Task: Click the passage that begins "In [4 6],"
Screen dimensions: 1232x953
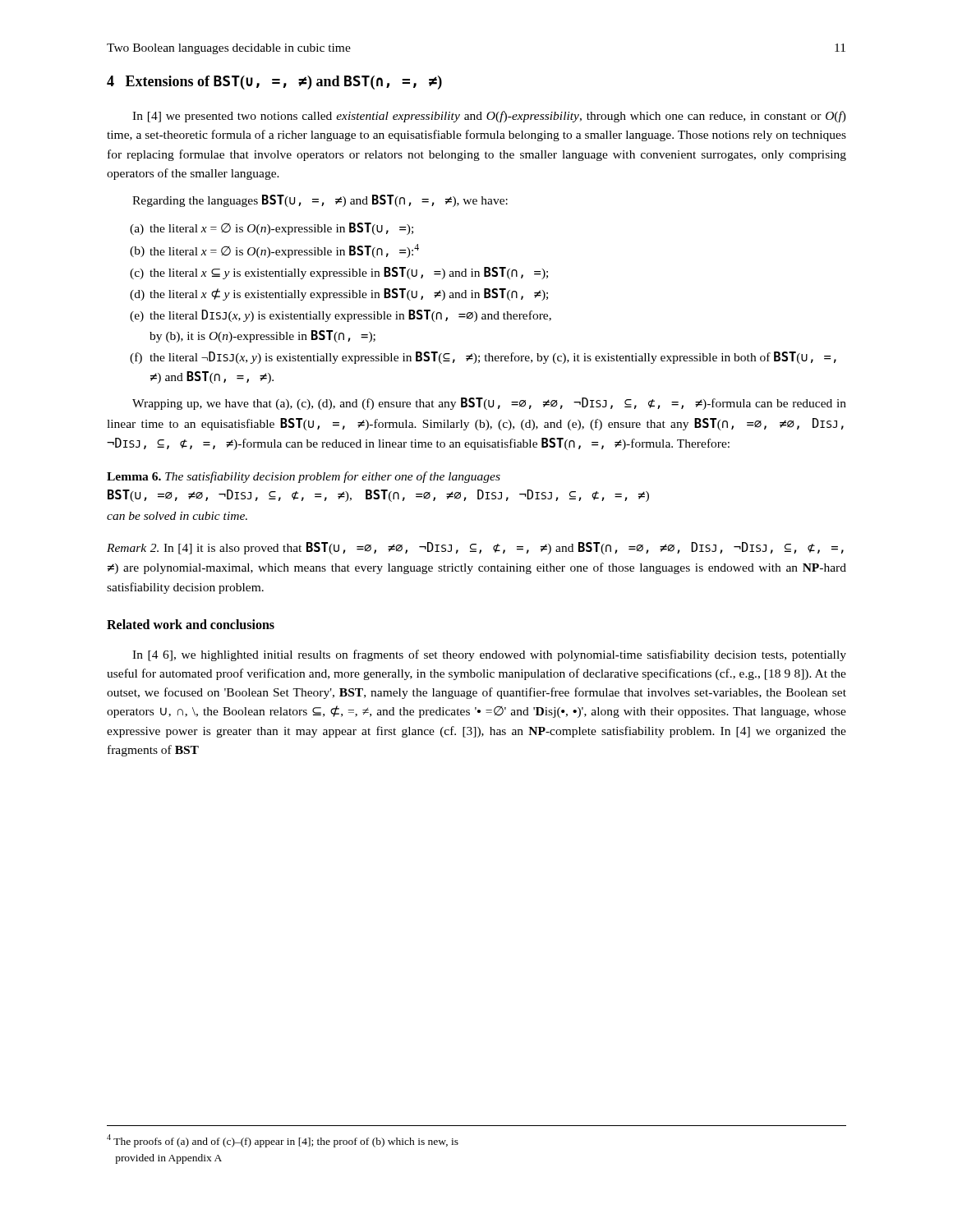Action: coord(476,702)
